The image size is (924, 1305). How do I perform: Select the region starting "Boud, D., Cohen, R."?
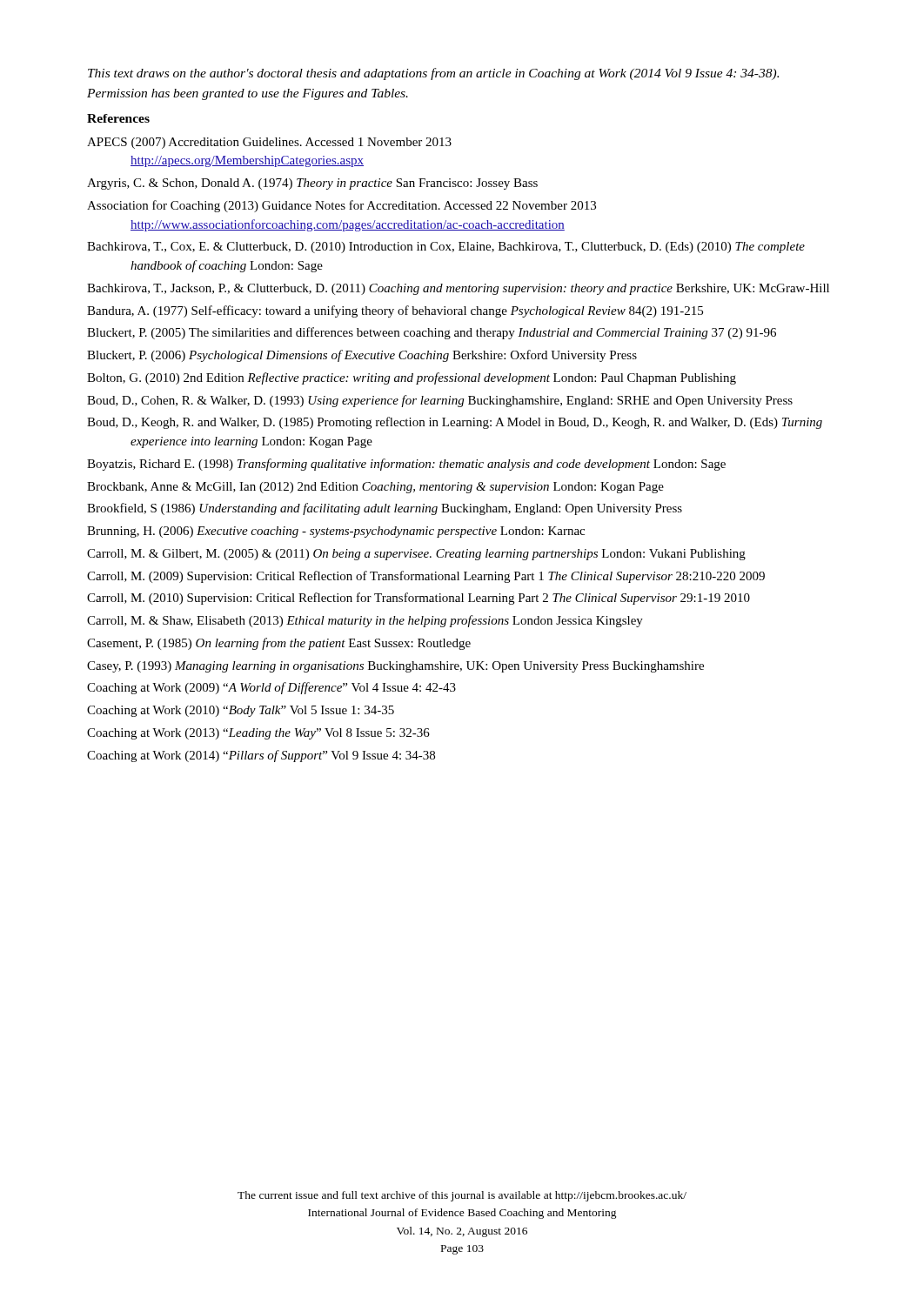440,400
